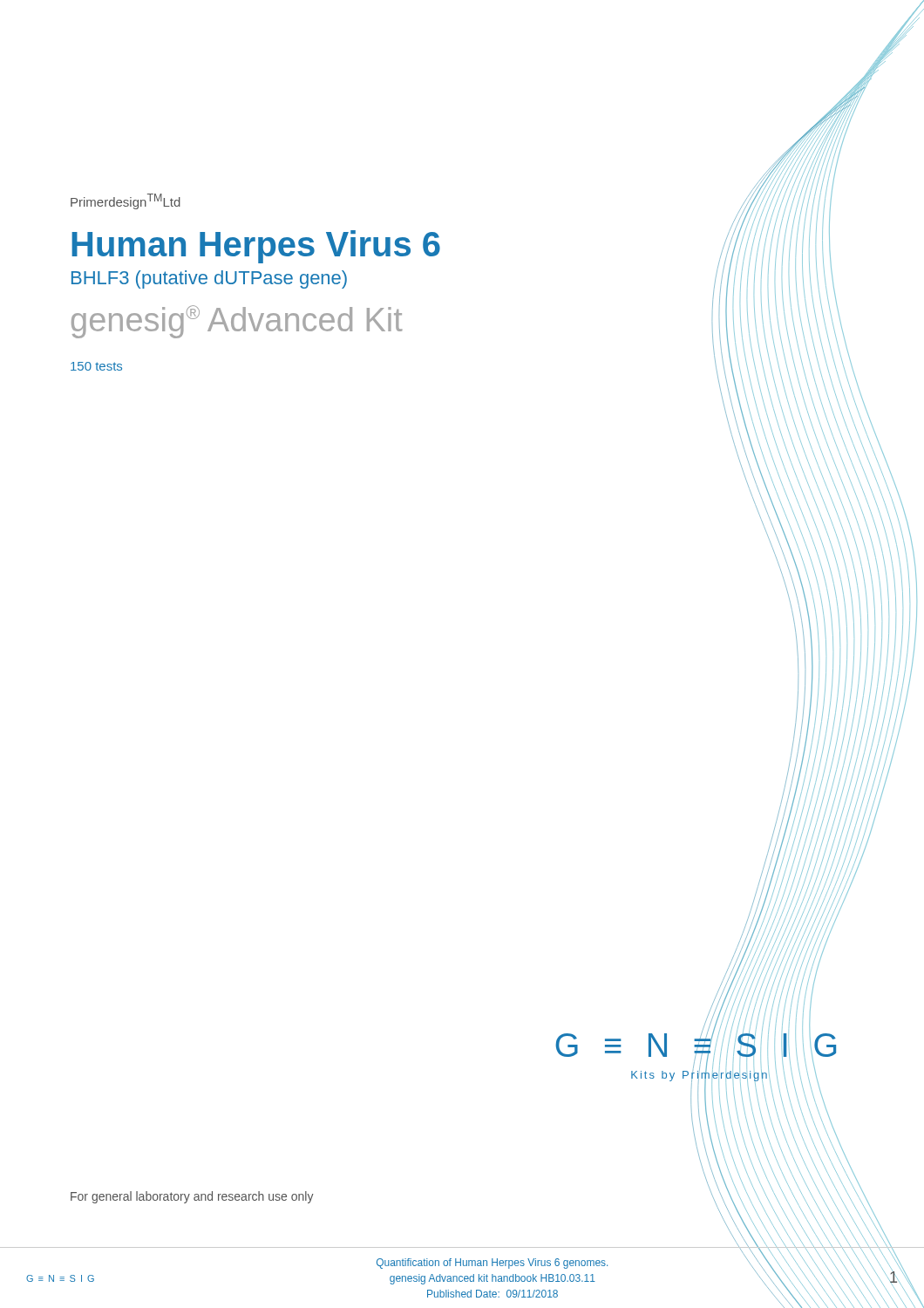Select the illustration

(715, 654)
